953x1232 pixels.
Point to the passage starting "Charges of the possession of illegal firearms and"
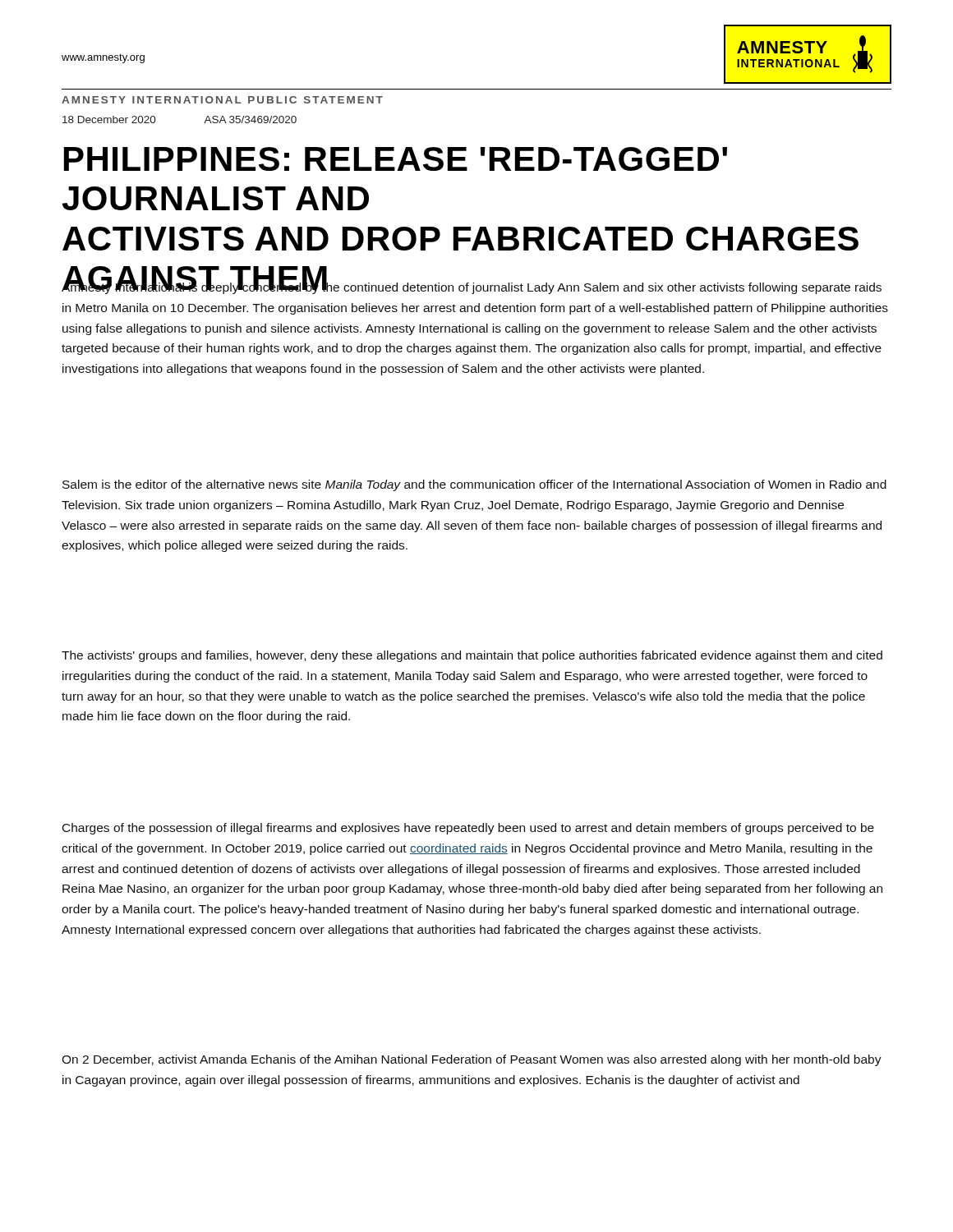pyautogui.click(x=472, y=878)
